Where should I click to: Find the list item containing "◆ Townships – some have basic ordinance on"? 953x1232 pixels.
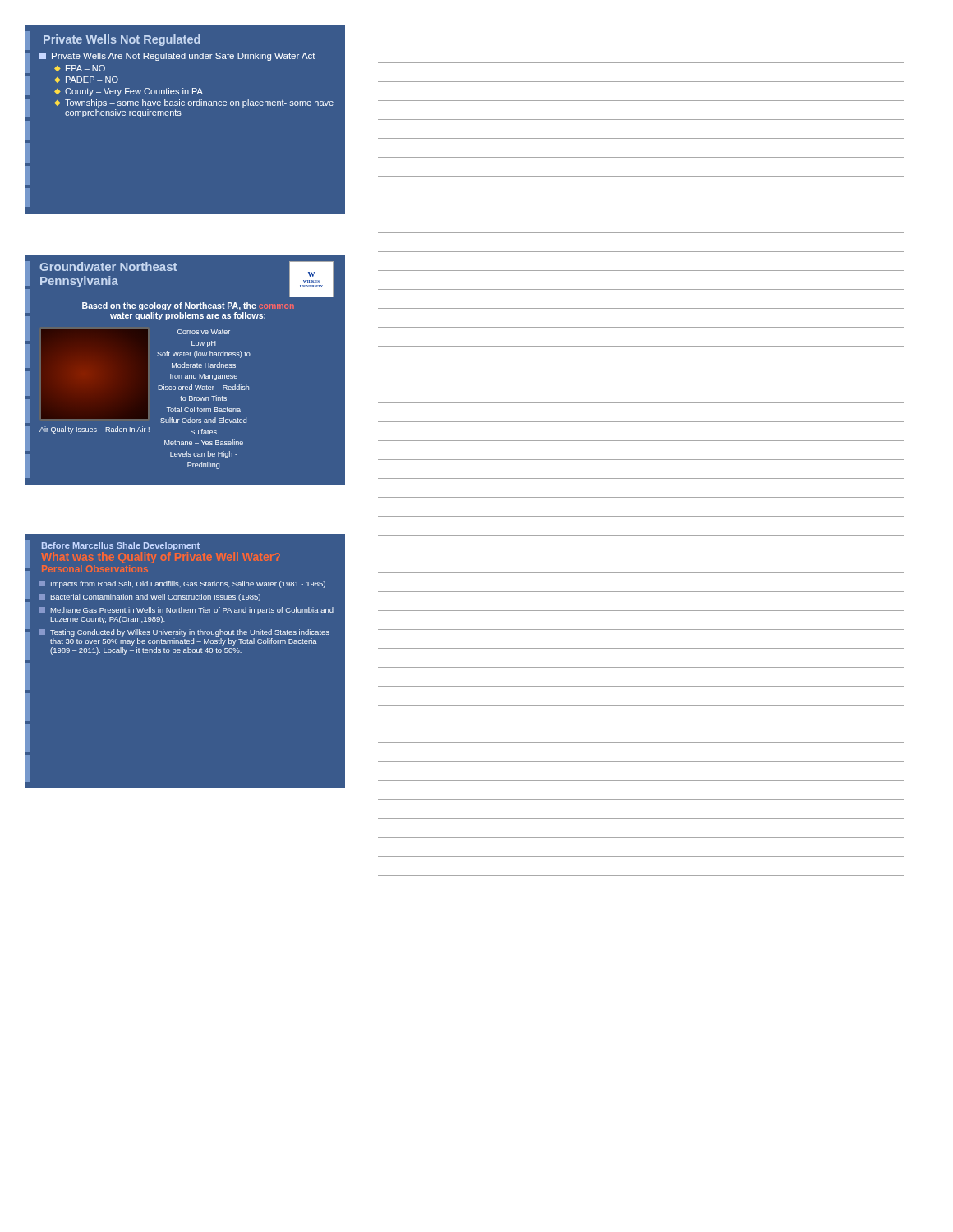(196, 108)
